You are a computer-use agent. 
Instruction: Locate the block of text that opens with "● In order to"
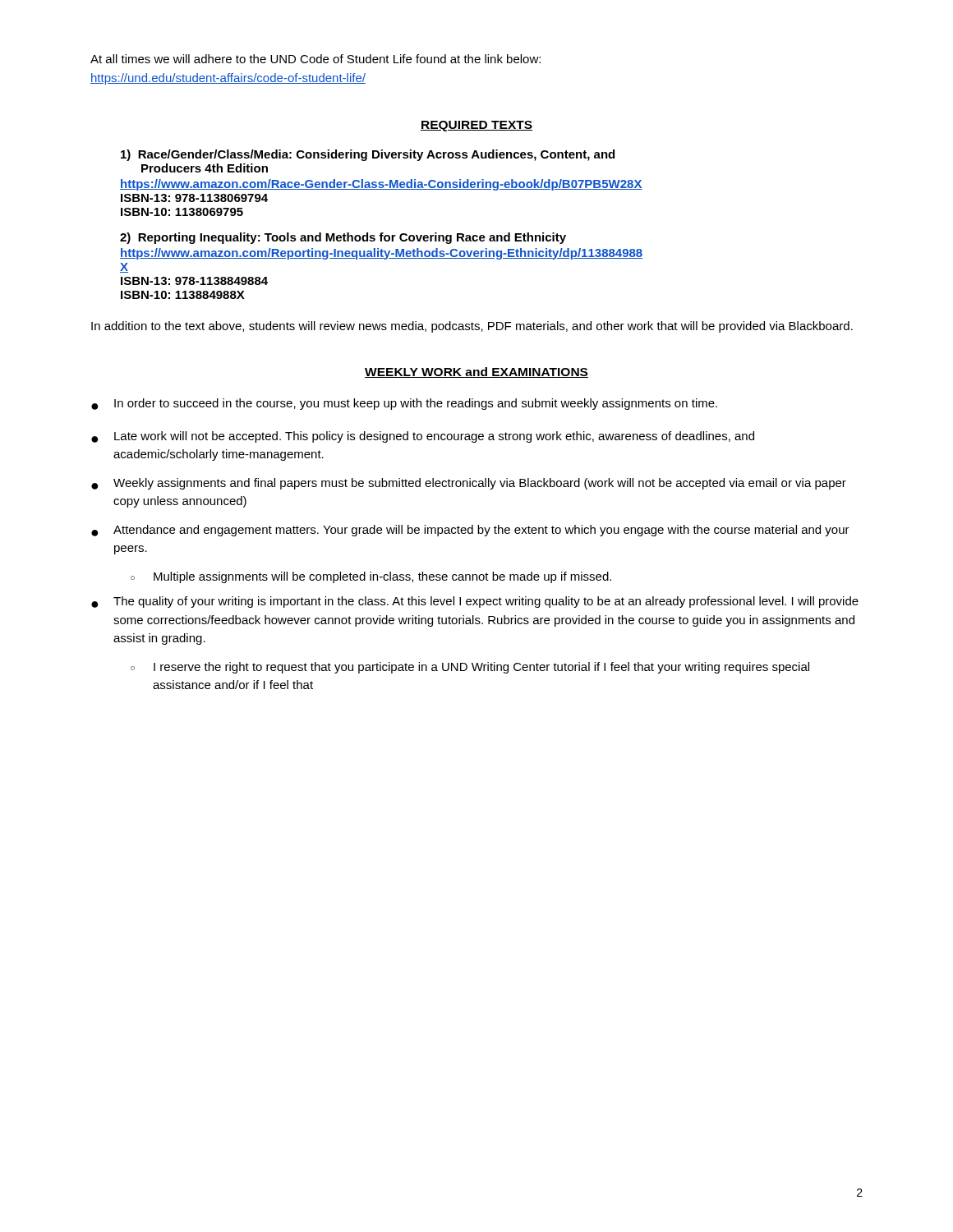404,406
